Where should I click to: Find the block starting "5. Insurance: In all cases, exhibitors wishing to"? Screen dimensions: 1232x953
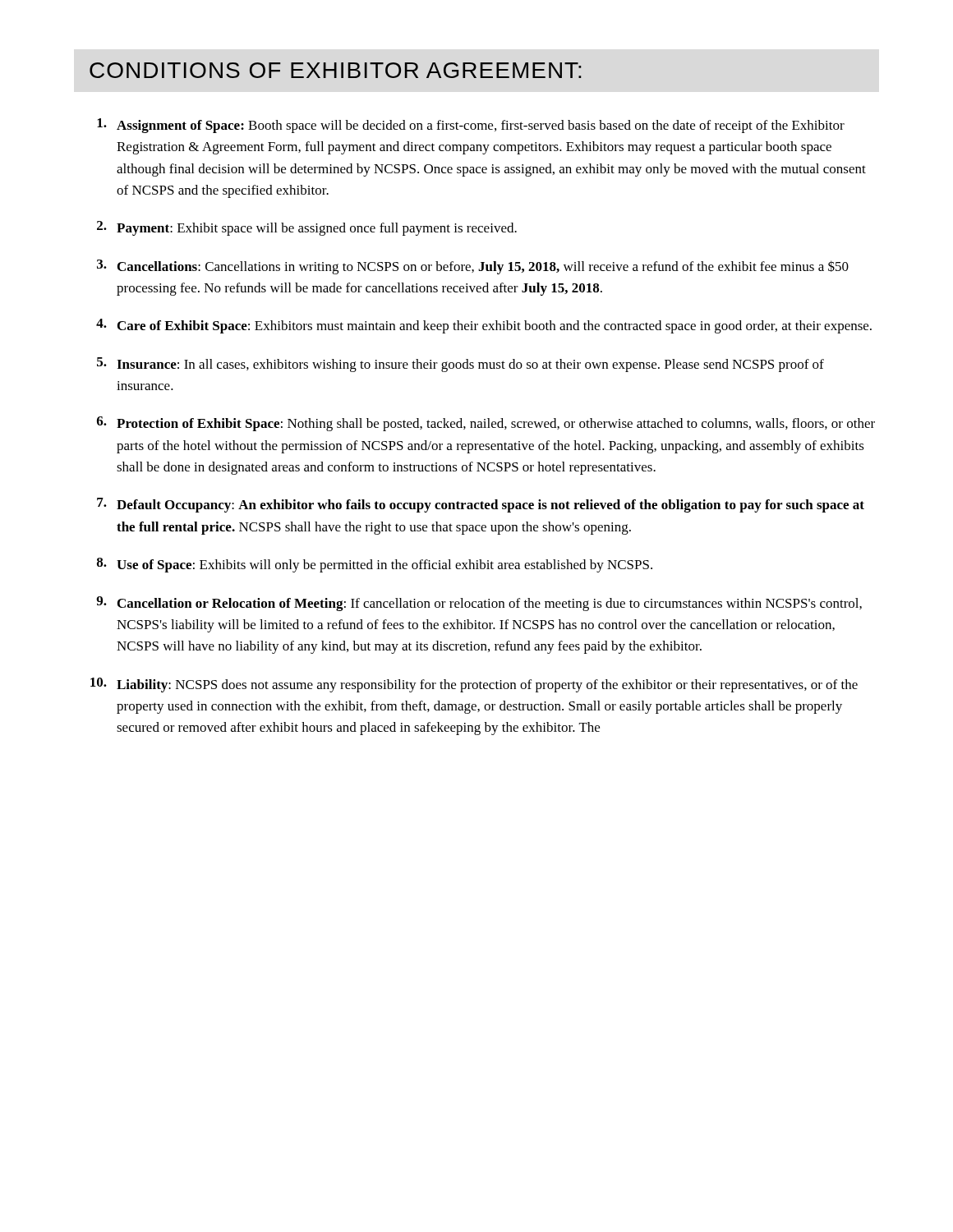tap(476, 375)
